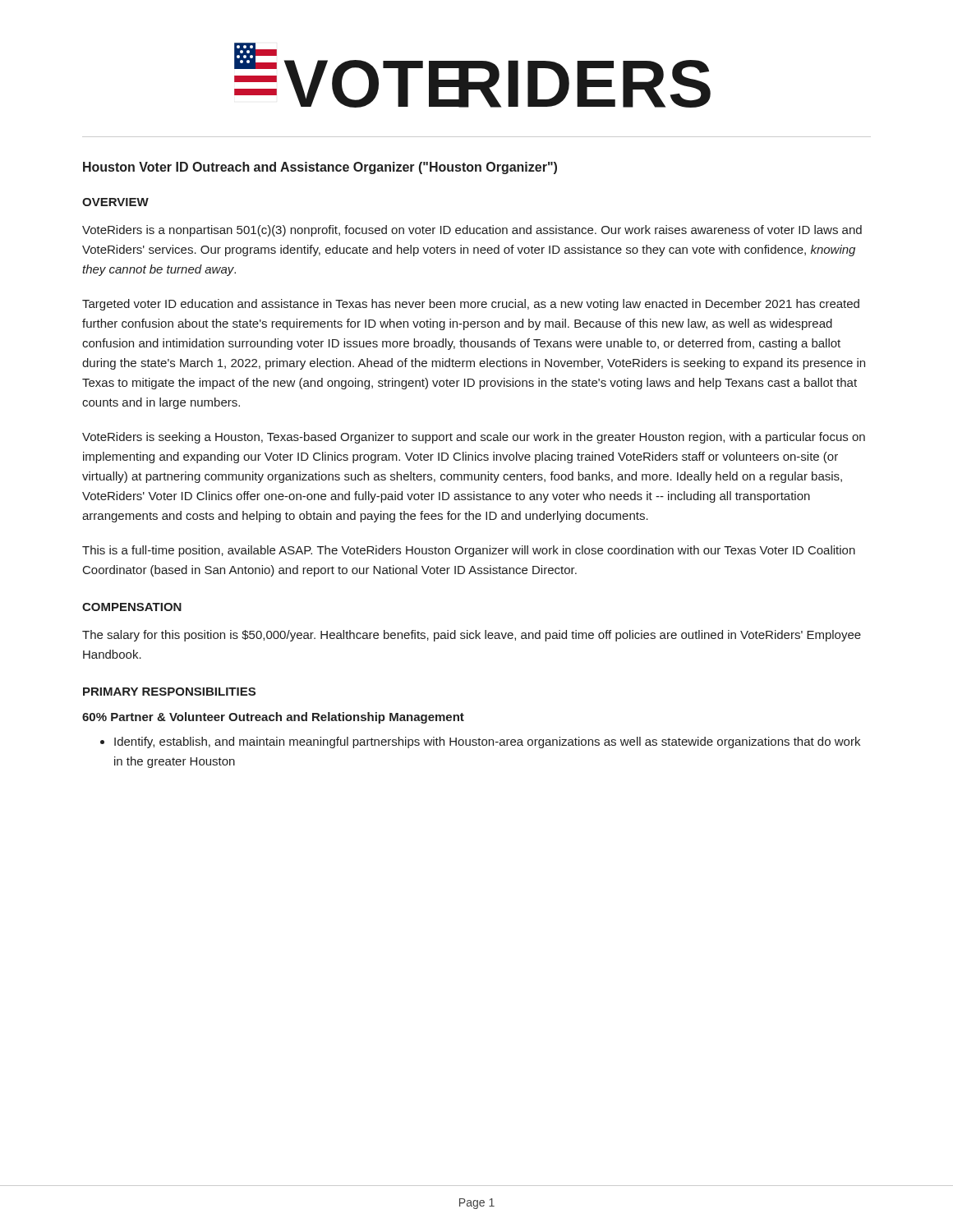The height and width of the screenshot is (1232, 953).
Task: Find the text block that says "This is a full-time position, available"
Action: 469,560
